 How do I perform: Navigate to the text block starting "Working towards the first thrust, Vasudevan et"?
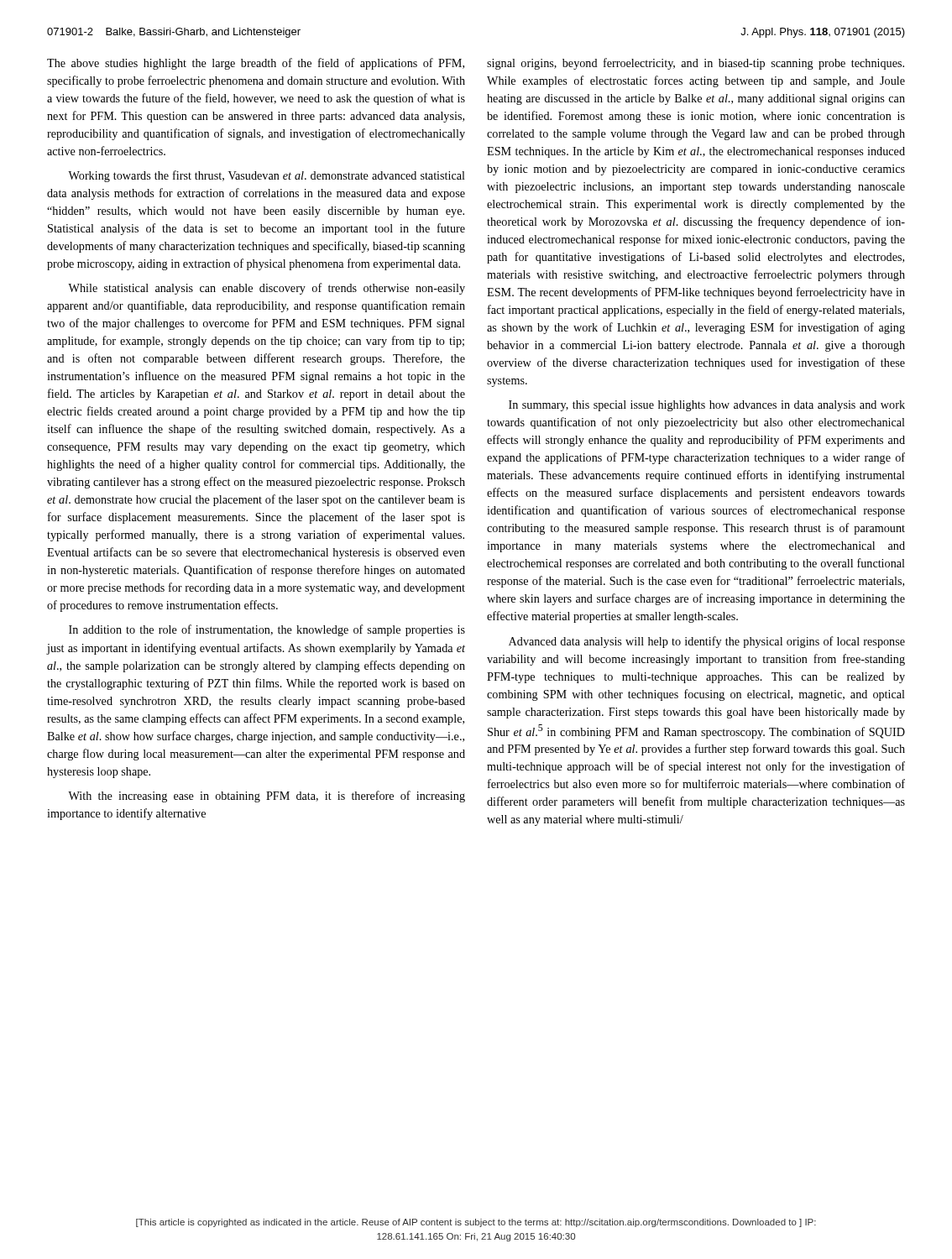pyautogui.click(x=256, y=220)
